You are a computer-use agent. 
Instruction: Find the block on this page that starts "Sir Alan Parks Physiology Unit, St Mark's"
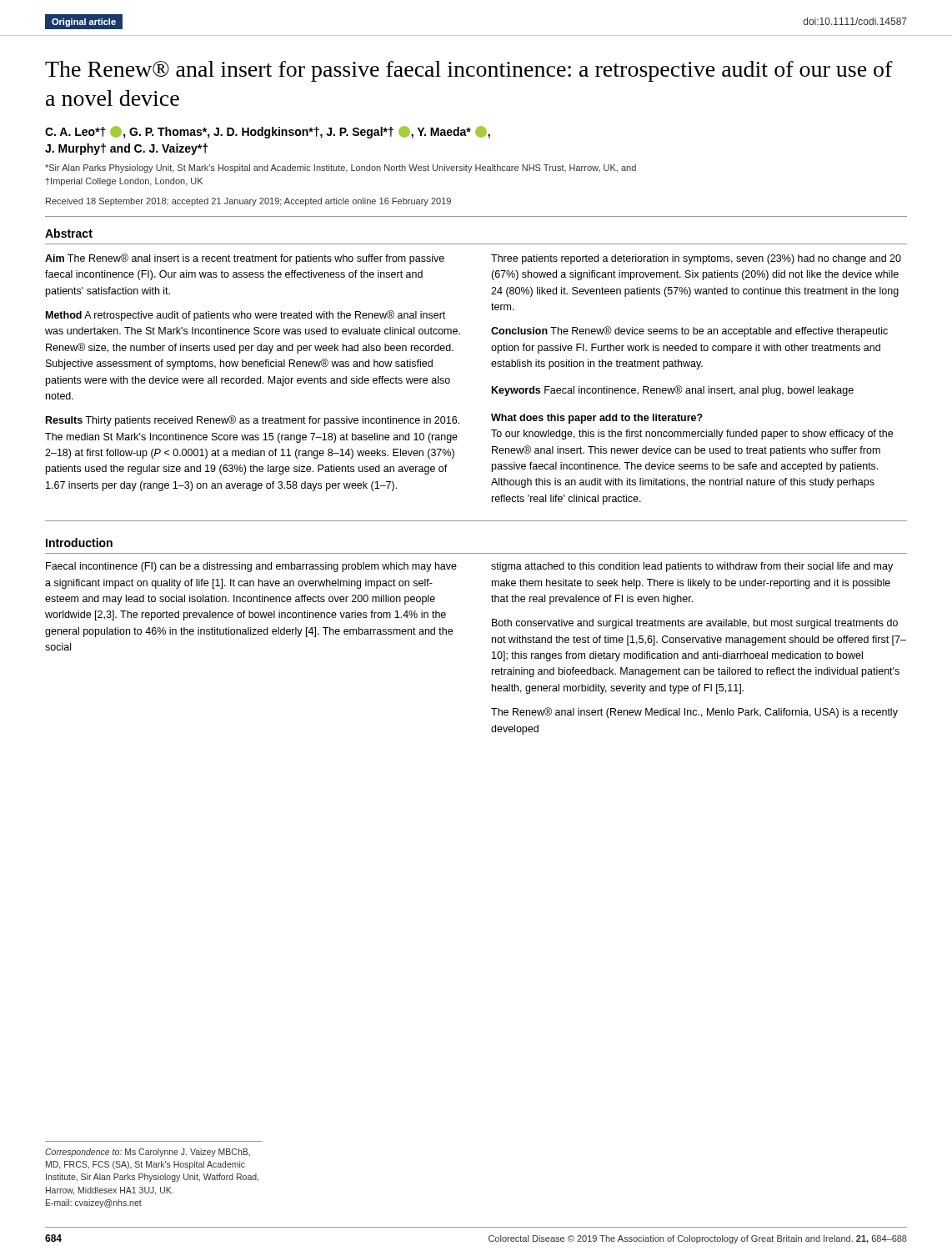coord(341,174)
